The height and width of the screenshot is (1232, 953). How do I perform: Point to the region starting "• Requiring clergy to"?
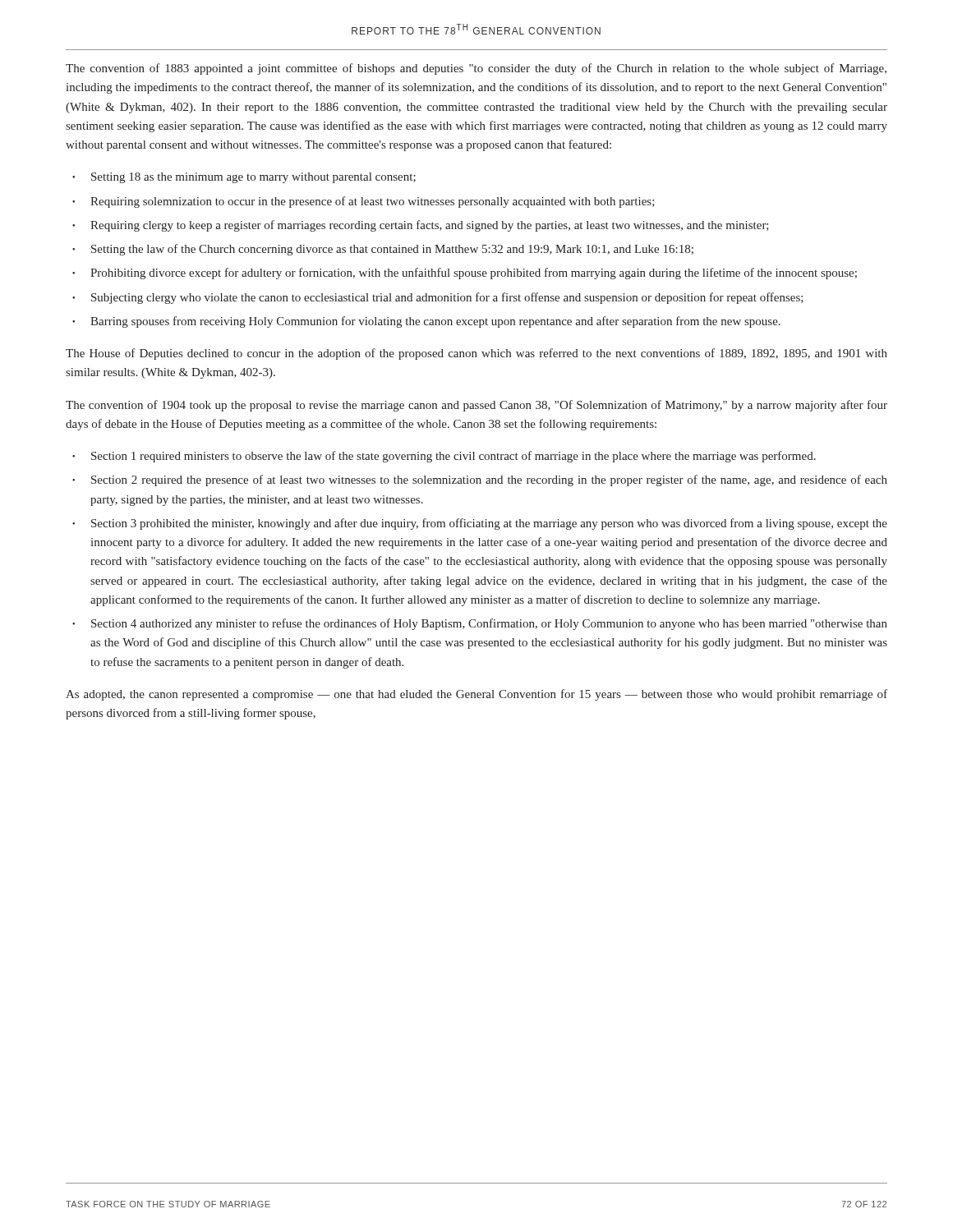[x=476, y=225]
